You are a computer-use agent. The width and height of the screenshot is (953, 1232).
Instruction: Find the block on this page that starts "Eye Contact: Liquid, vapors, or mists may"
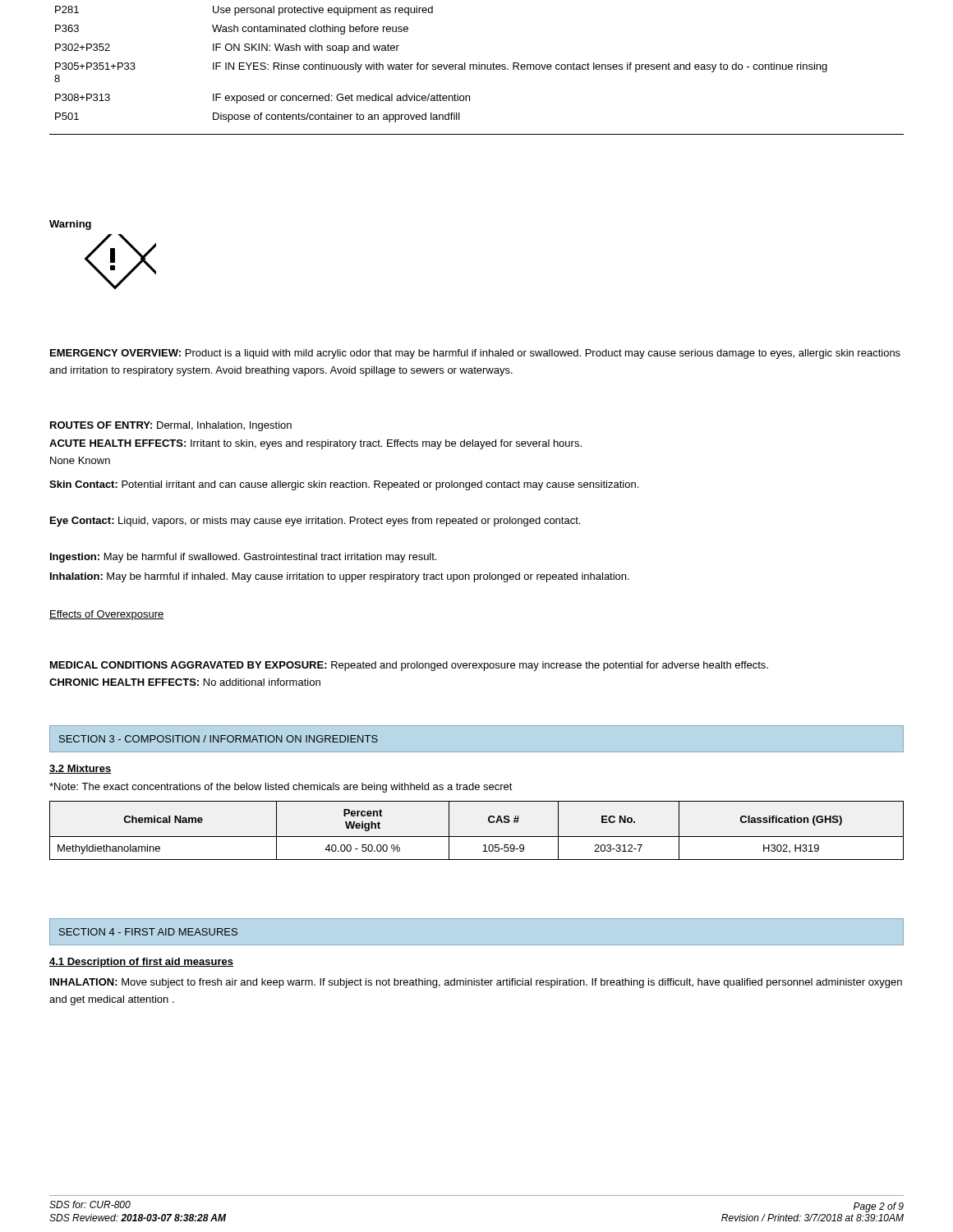315,520
